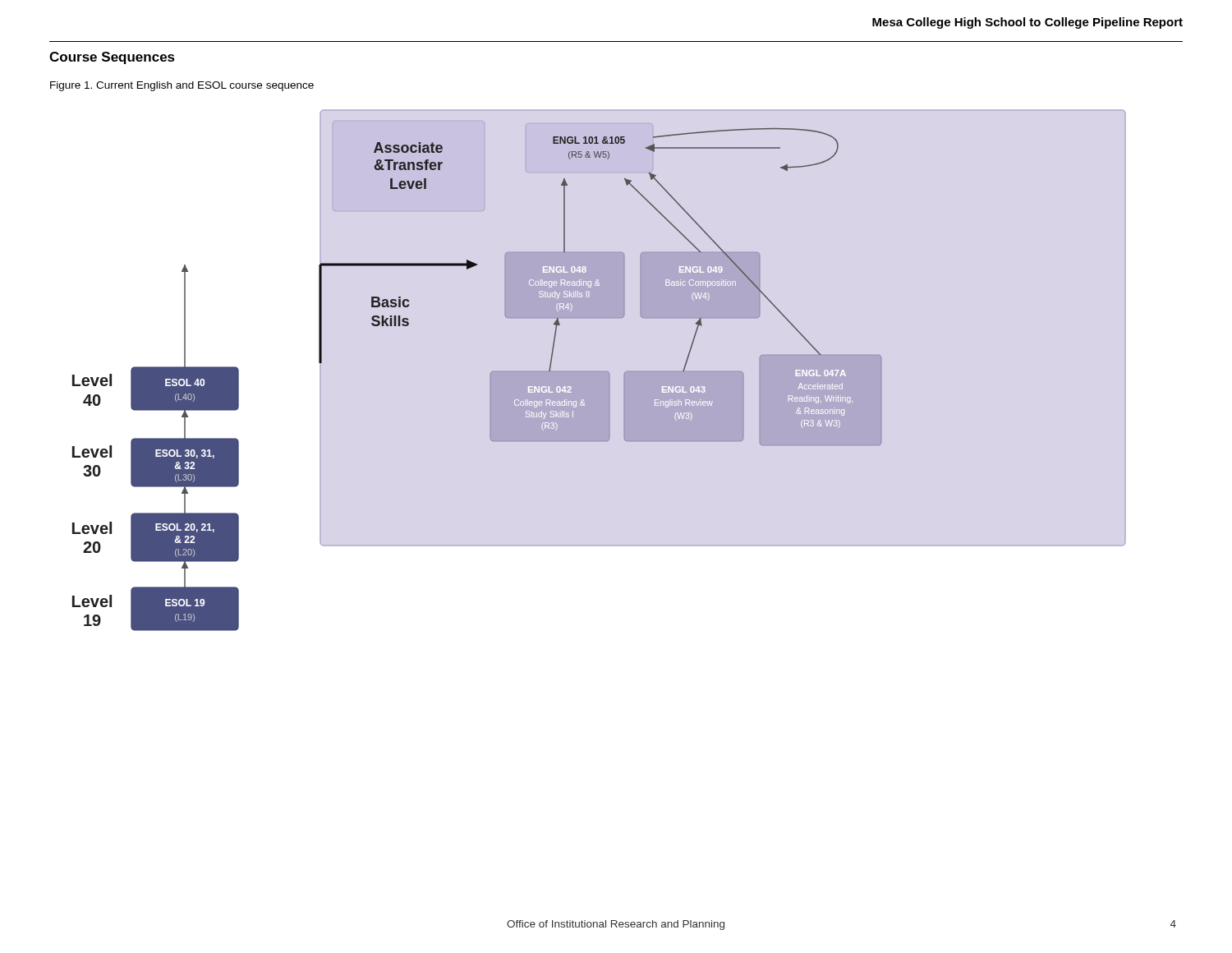Click on the flowchart
This screenshot has height=953, width=1232.
pyautogui.click(x=608, y=388)
